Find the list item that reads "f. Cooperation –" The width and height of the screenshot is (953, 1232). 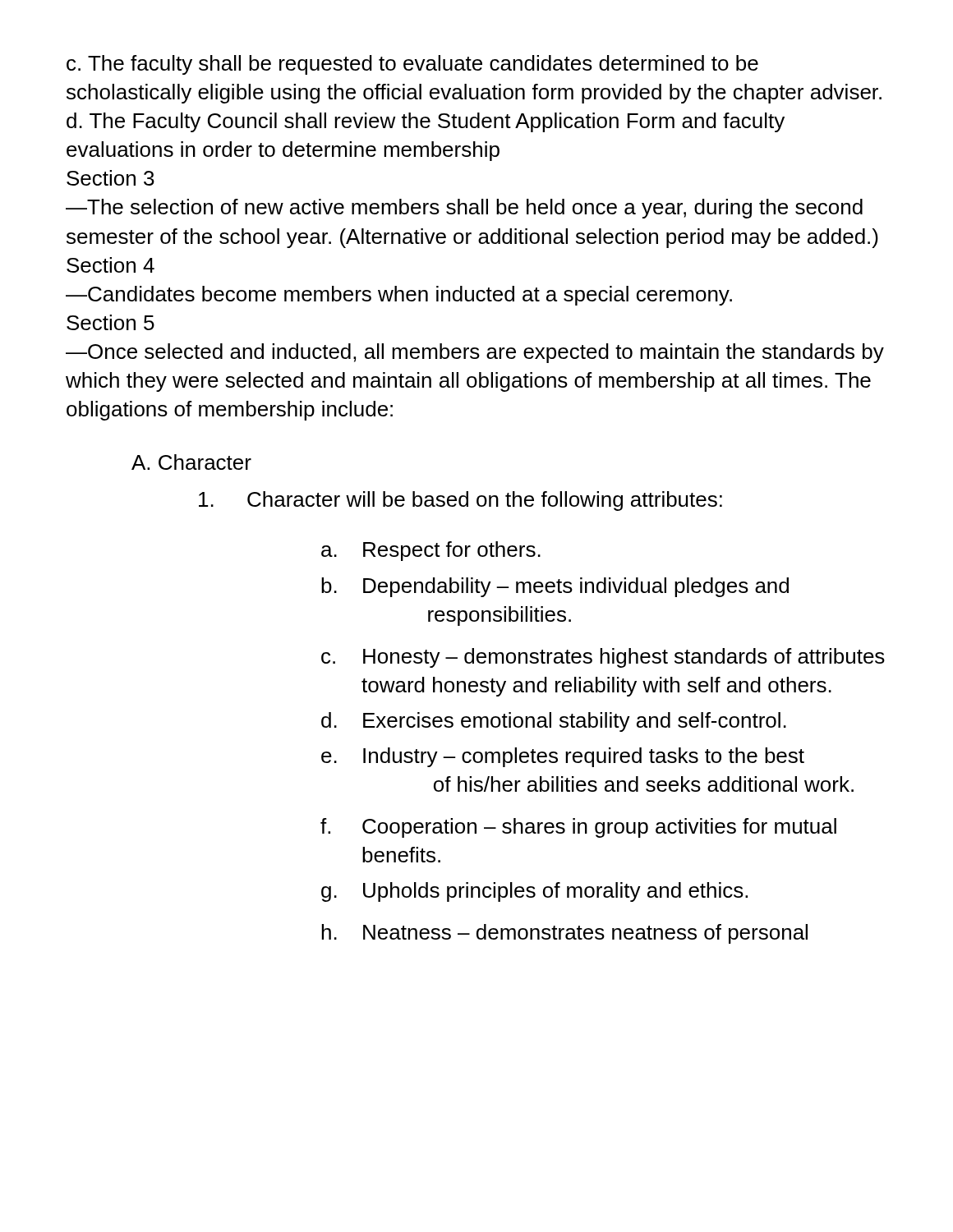pyautogui.click(x=604, y=841)
